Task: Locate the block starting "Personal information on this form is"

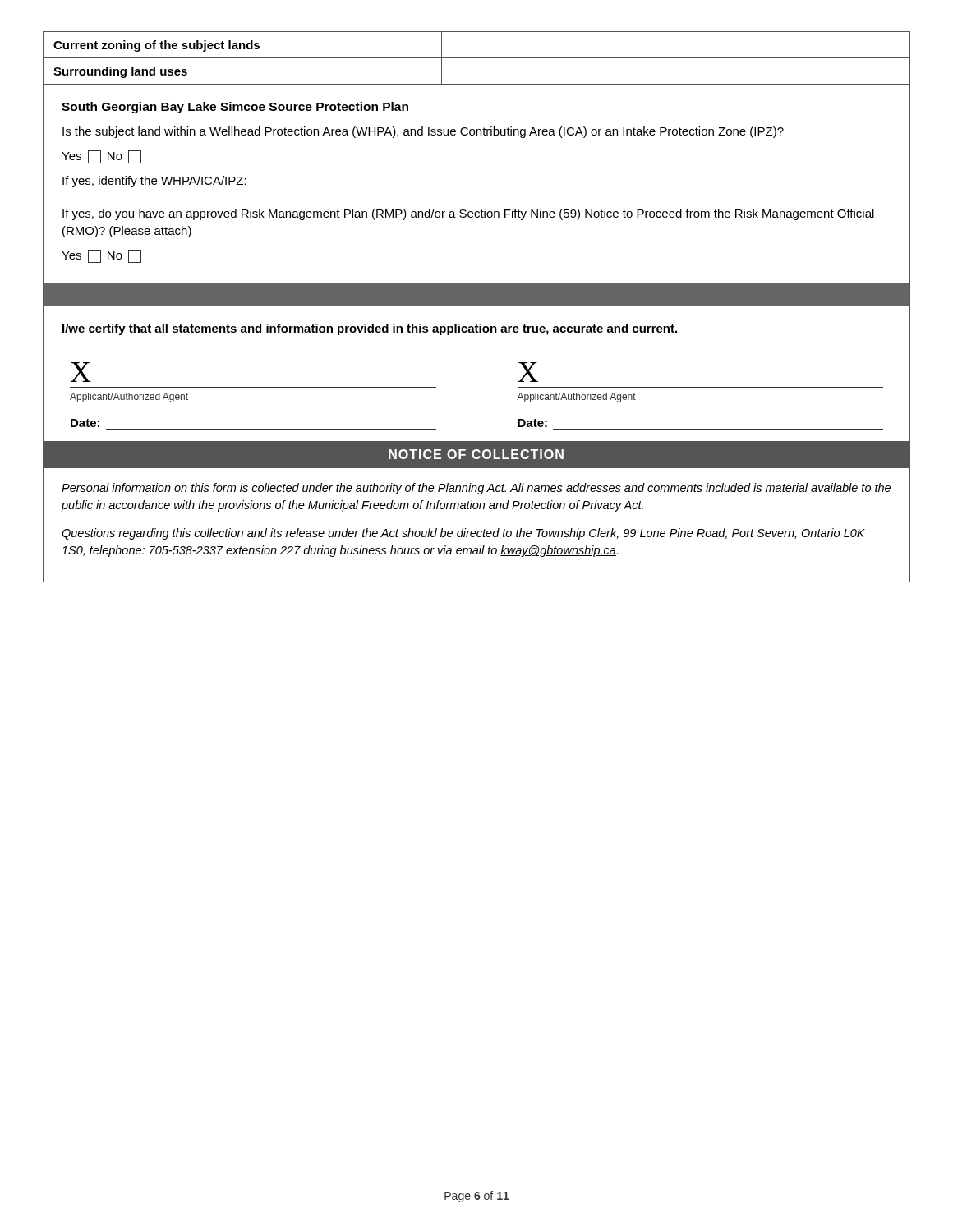Action: click(476, 496)
